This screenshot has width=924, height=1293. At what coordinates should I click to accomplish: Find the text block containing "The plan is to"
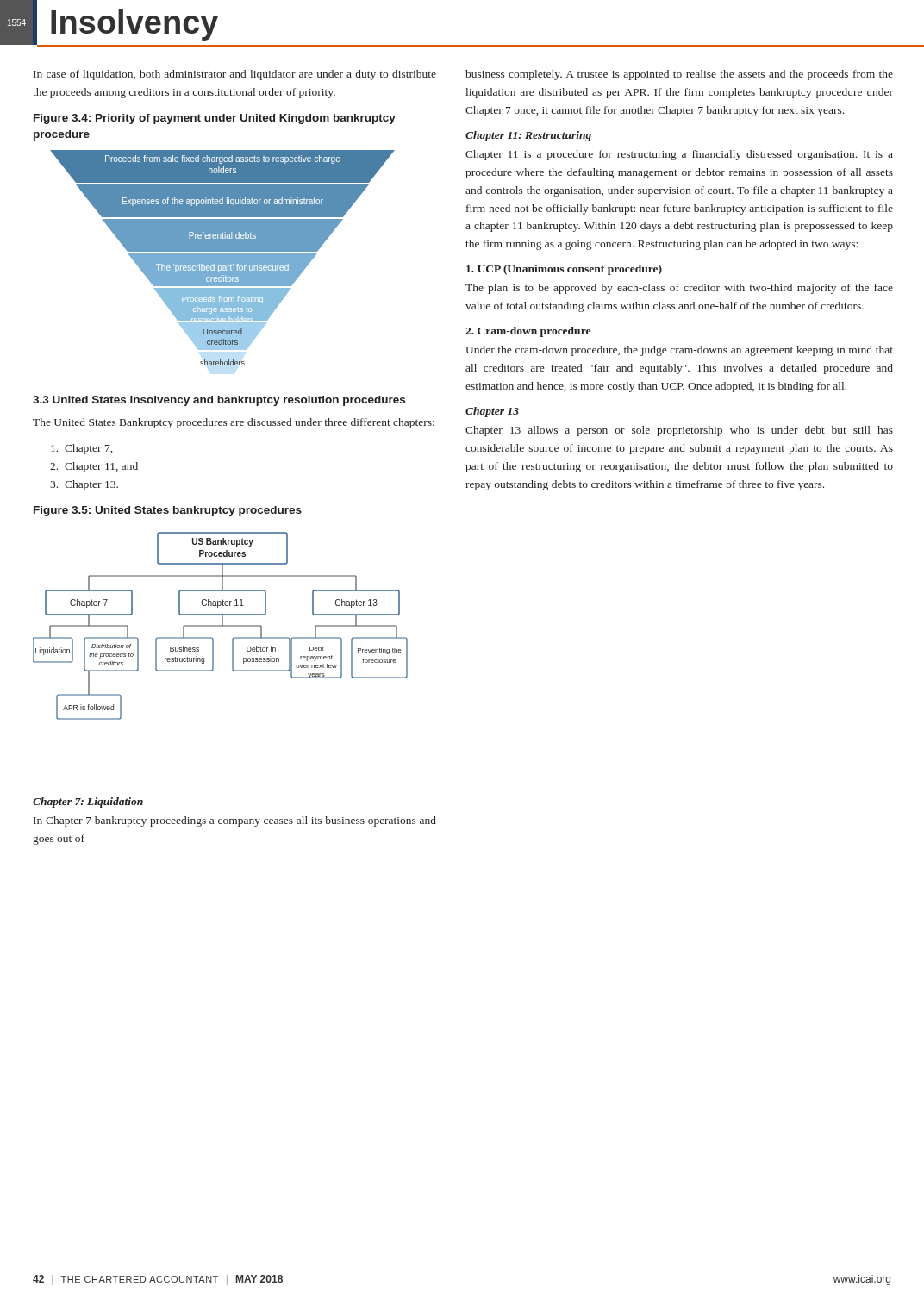679,297
